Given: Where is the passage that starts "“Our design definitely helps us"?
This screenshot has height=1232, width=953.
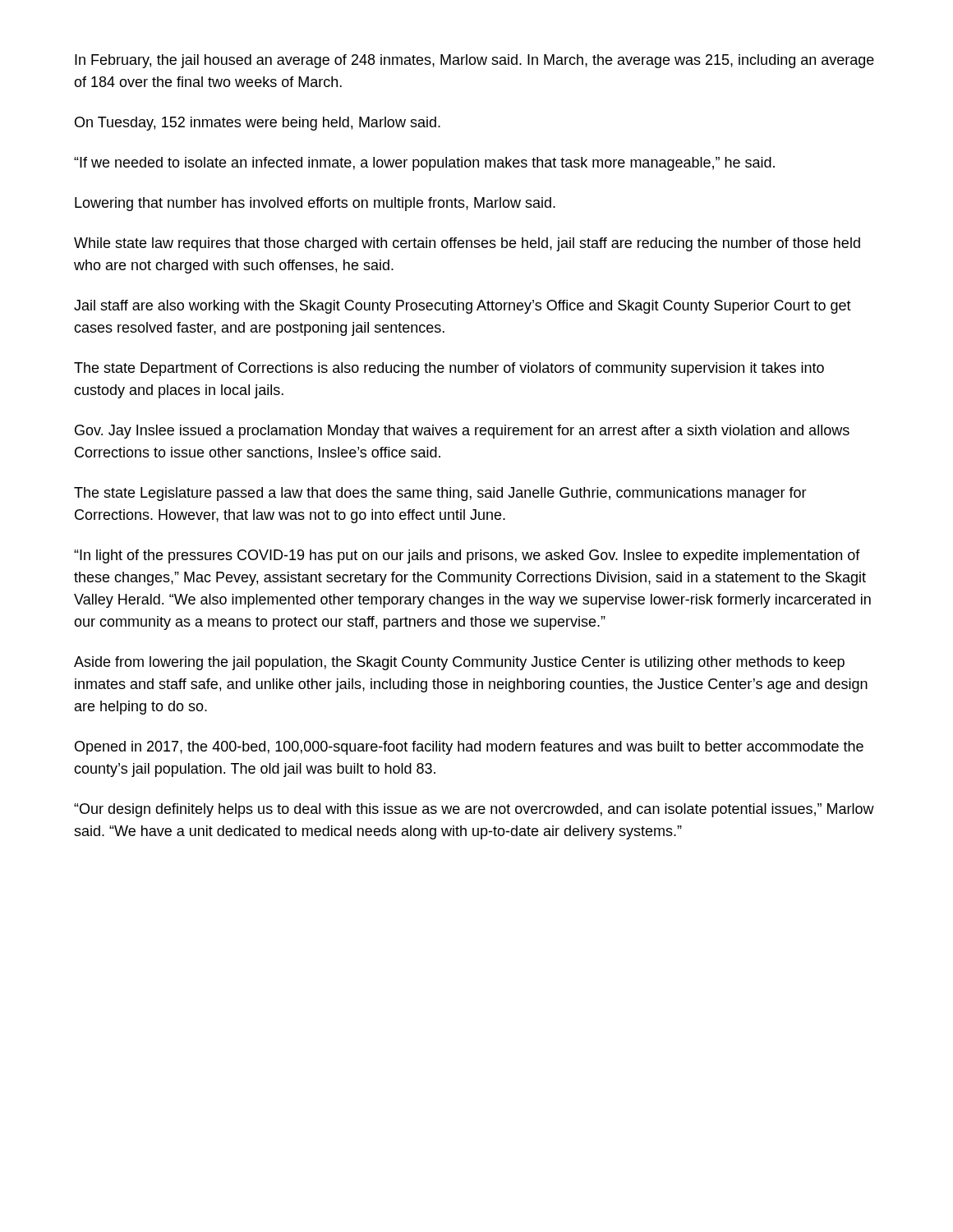Looking at the screenshot, I should 474,820.
